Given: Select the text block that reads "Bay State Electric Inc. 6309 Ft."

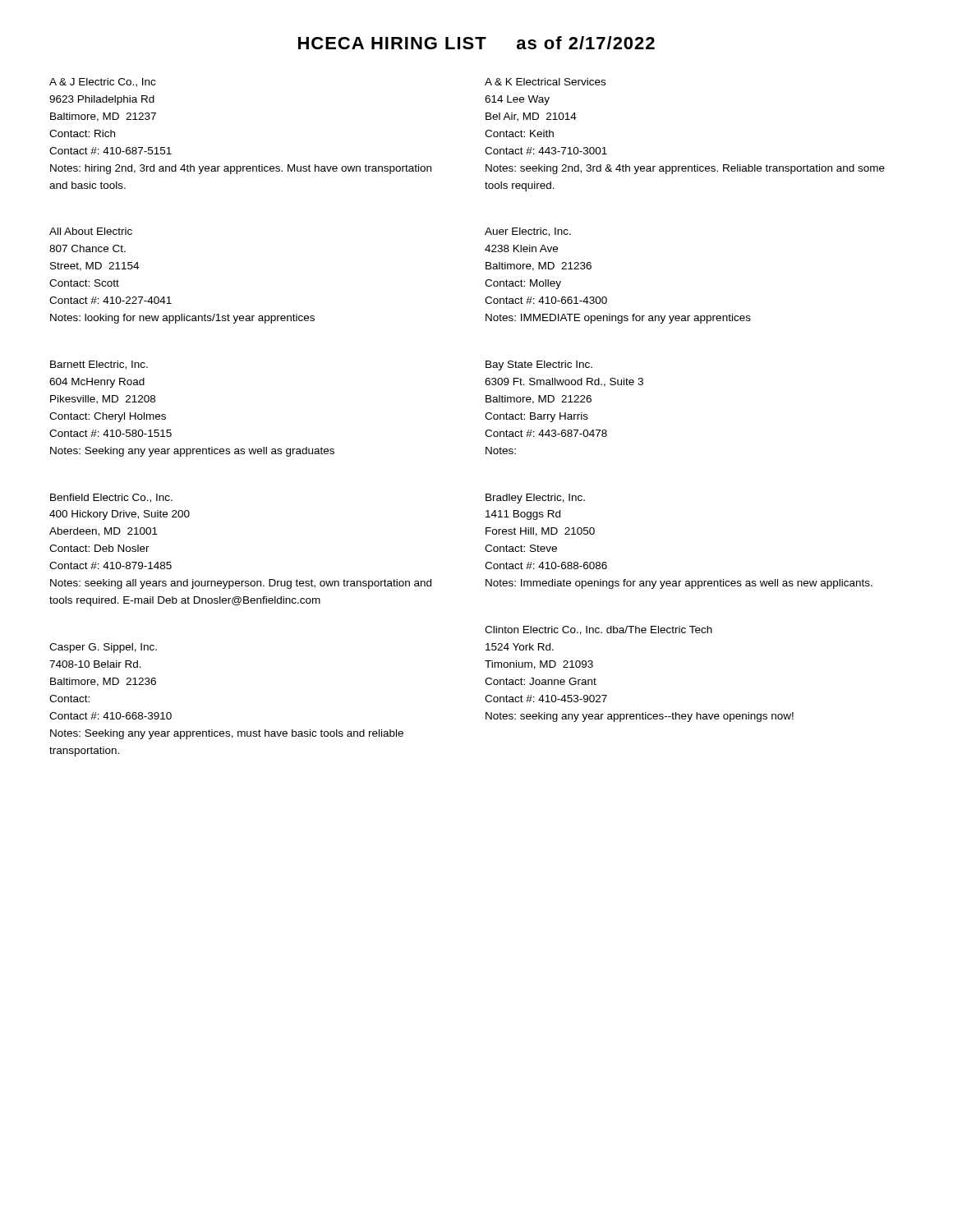Looking at the screenshot, I should tap(539, 365).
